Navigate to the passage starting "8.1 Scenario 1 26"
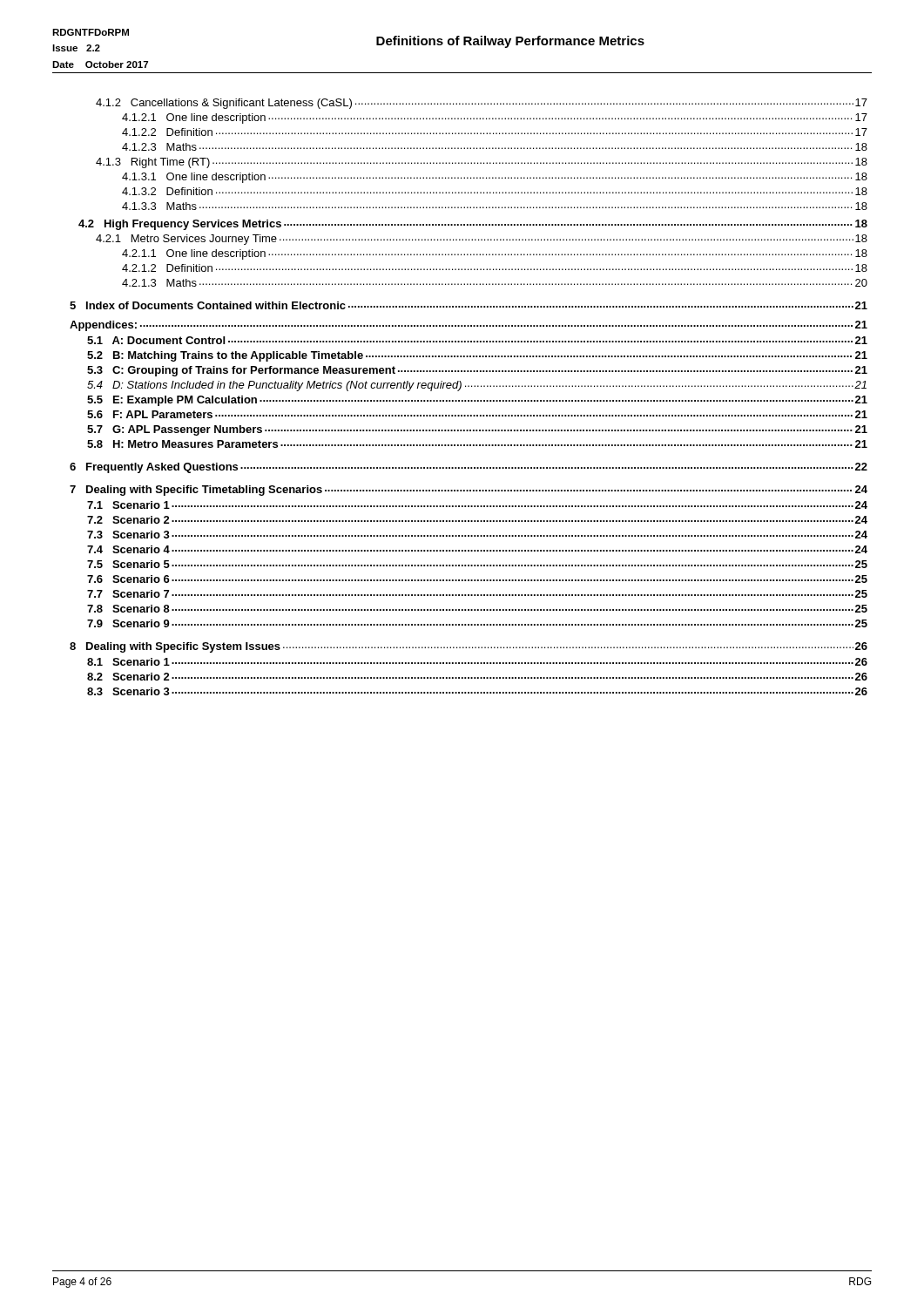 [x=477, y=662]
